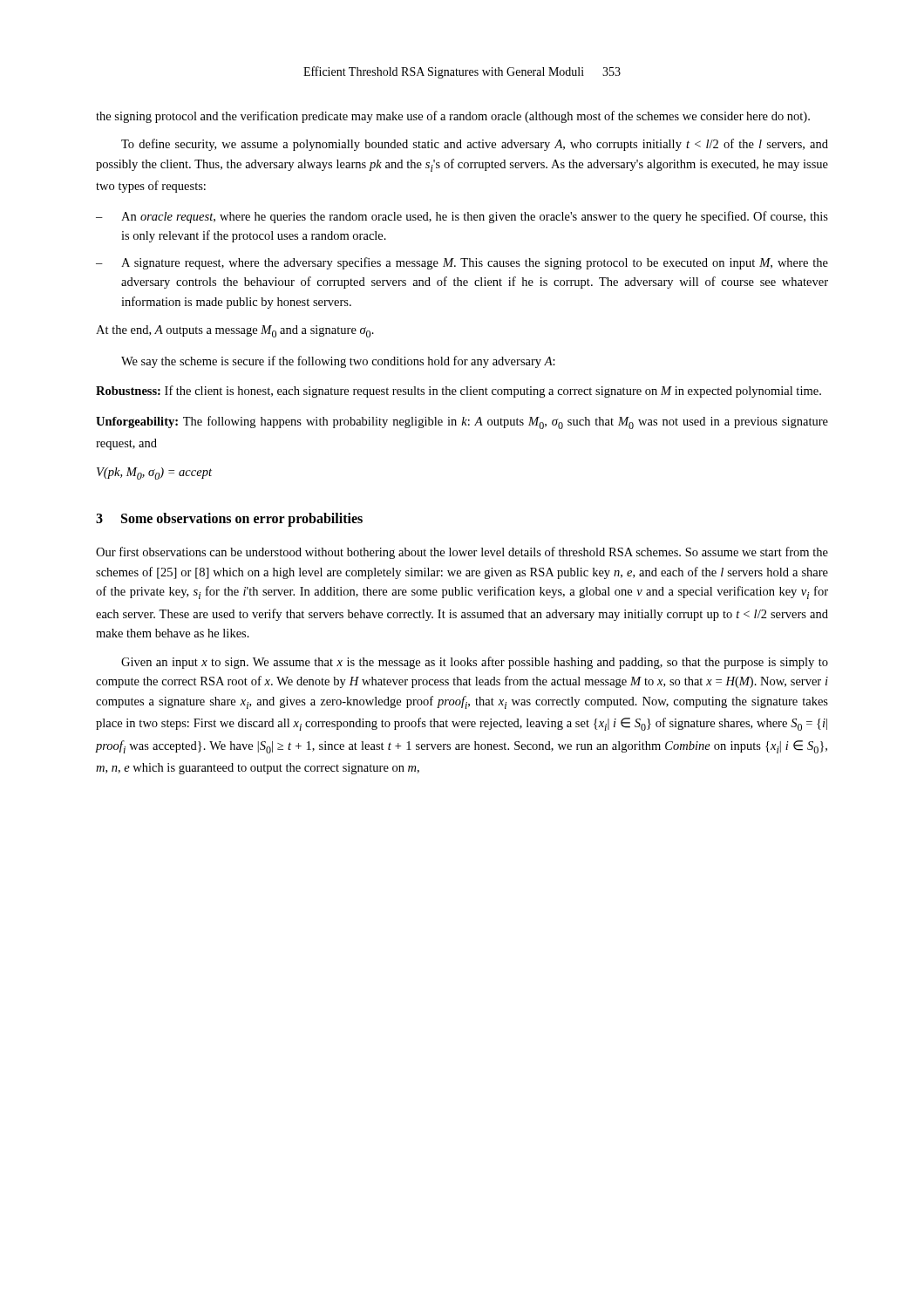Find the text block that says "At the end, A"
The width and height of the screenshot is (924, 1308).
(462, 345)
